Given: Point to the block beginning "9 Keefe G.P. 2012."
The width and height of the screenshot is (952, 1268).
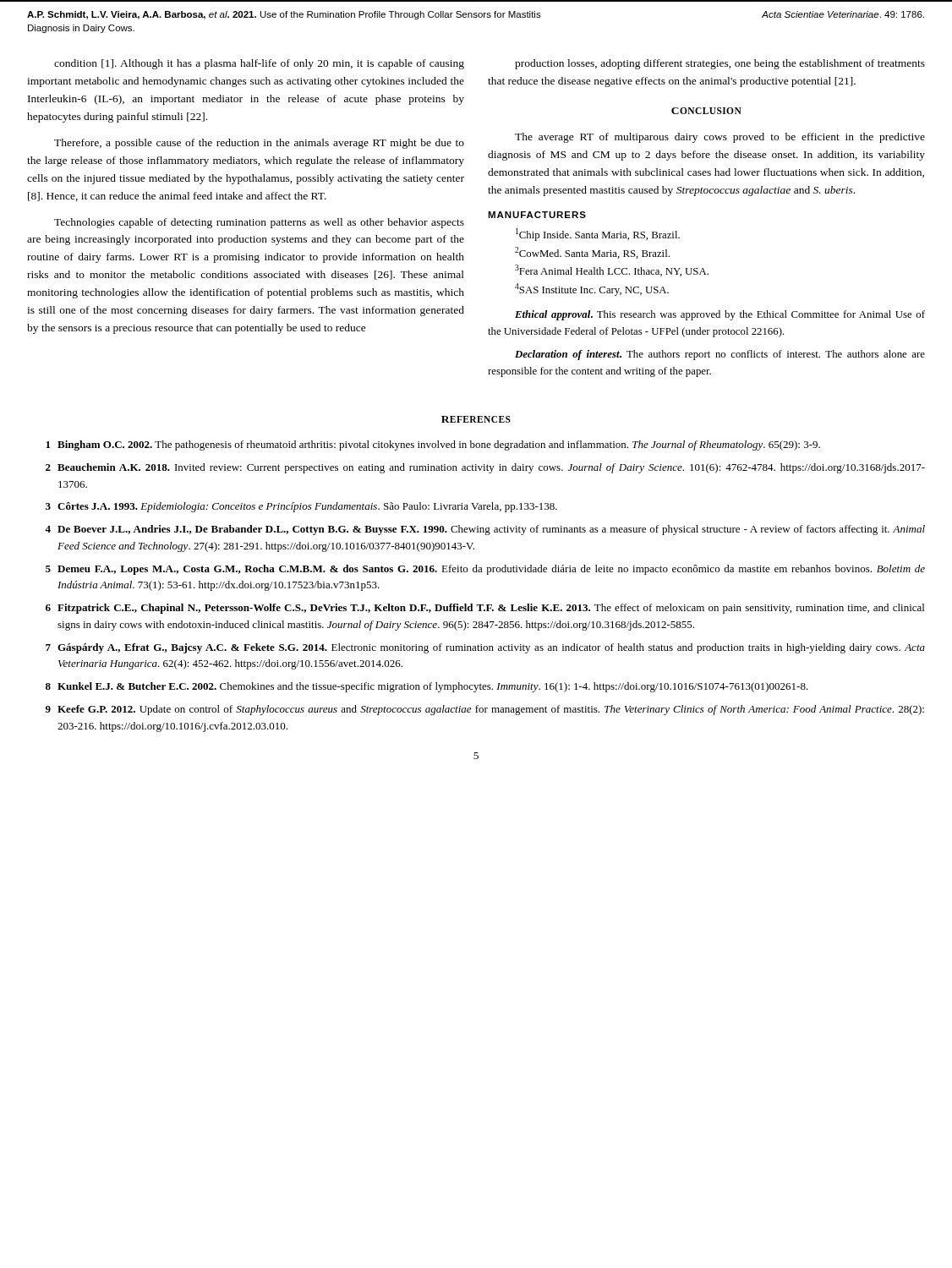Looking at the screenshot, I should point(476,717).
